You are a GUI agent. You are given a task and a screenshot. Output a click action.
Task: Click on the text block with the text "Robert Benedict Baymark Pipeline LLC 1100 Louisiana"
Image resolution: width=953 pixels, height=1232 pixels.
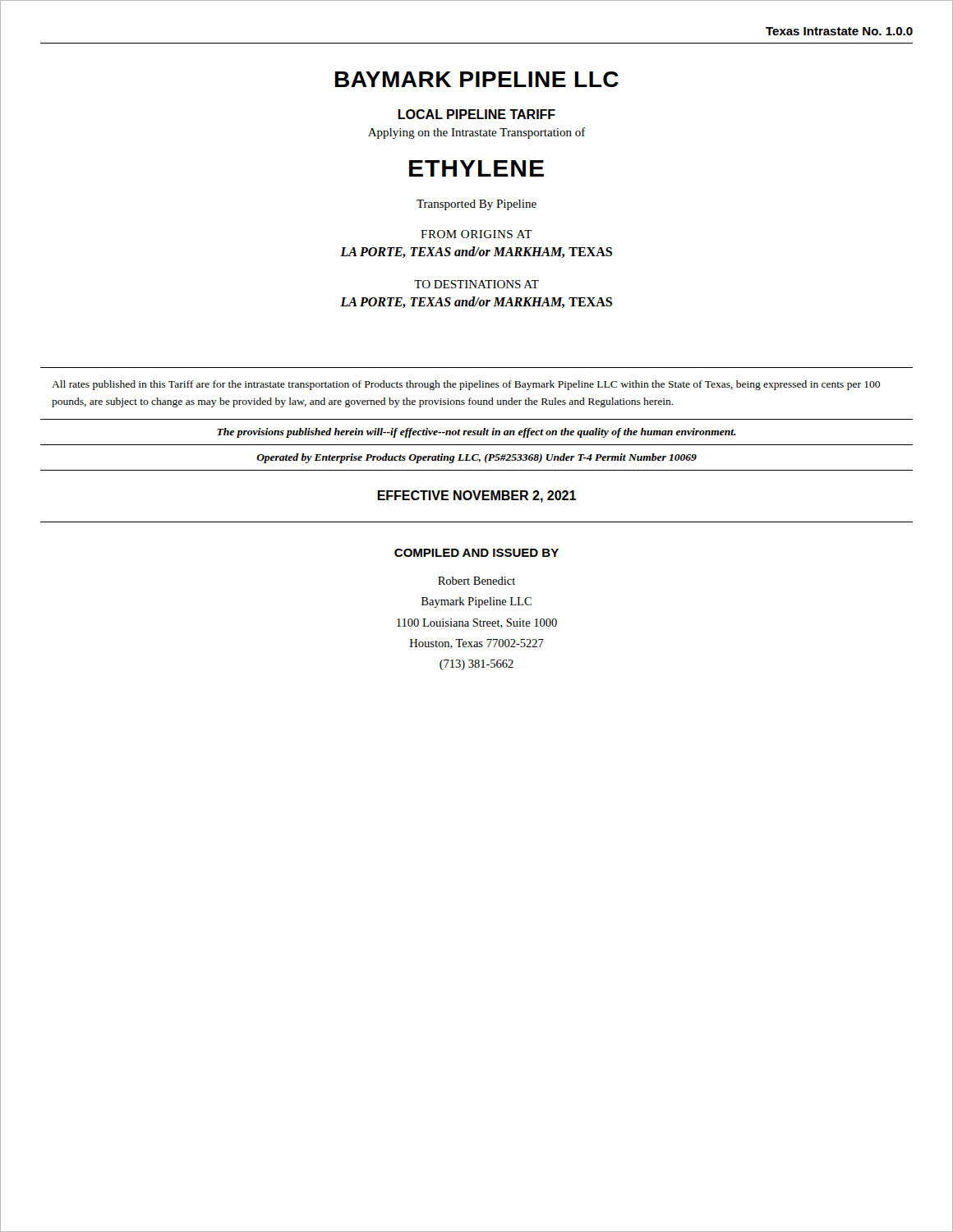[x=476, y=622]
